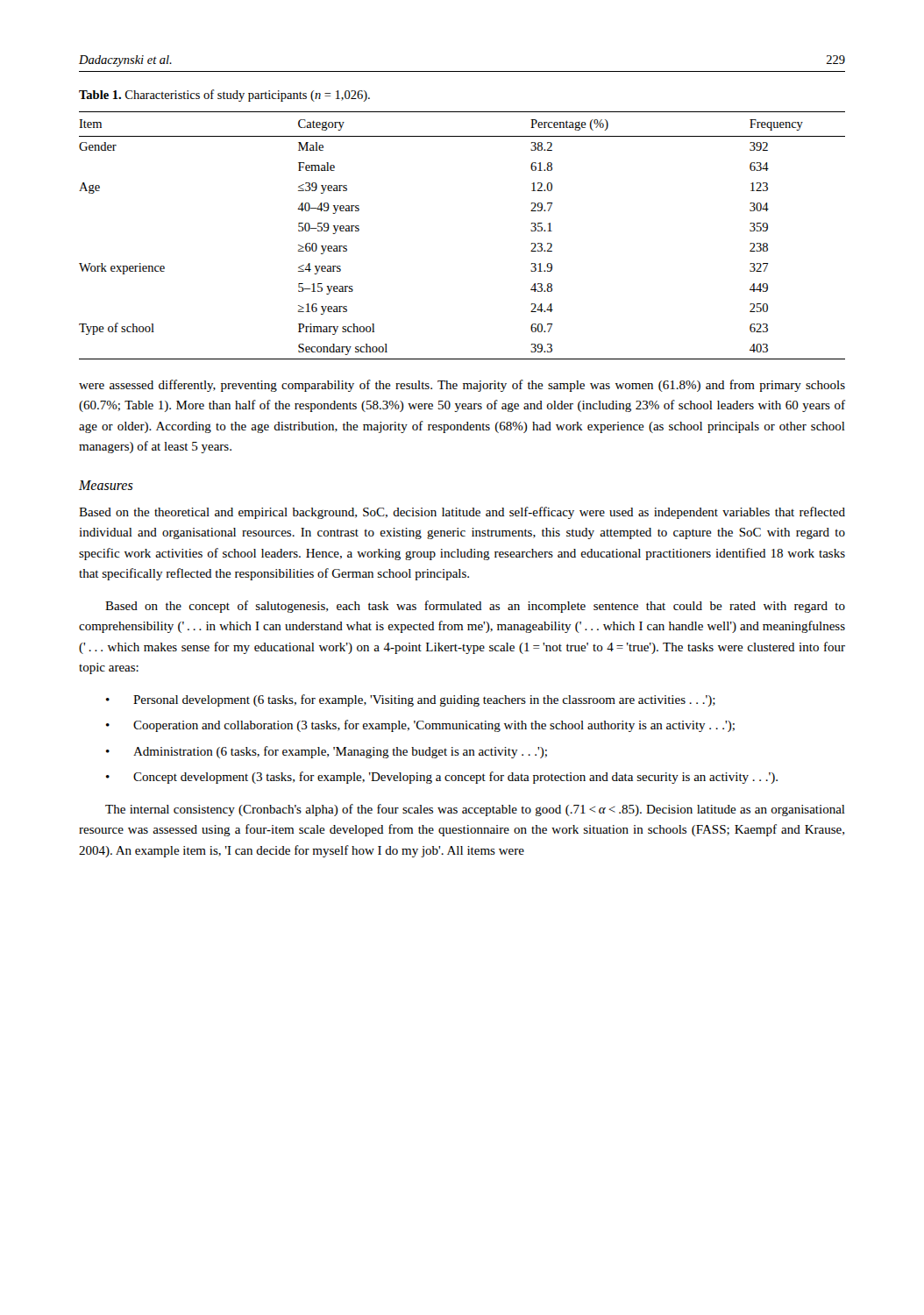
Task: Select the passage starting "• Concept development (3 tasks,"
Action: tap(462, 777)
